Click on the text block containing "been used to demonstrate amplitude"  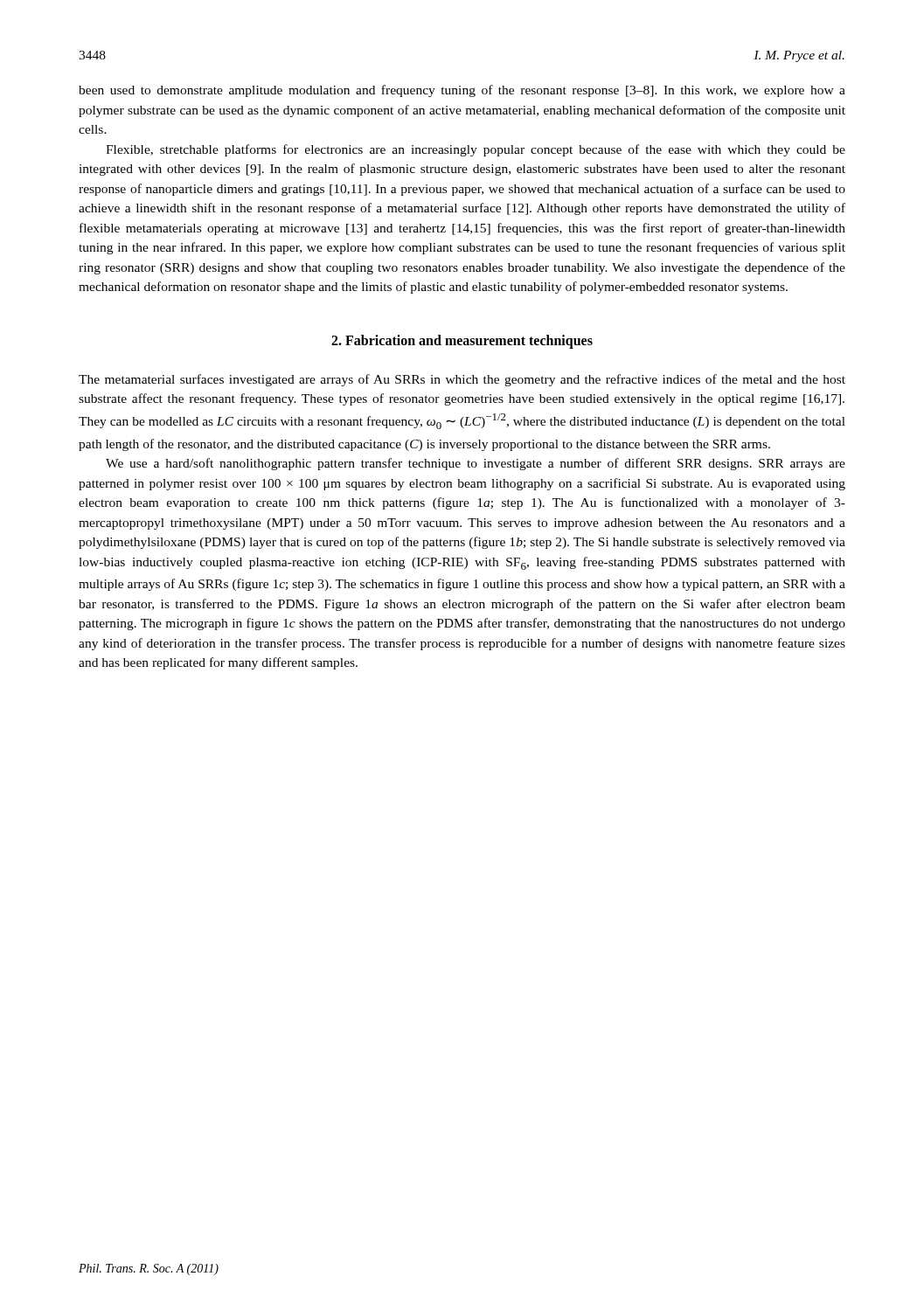pos(462,110)
